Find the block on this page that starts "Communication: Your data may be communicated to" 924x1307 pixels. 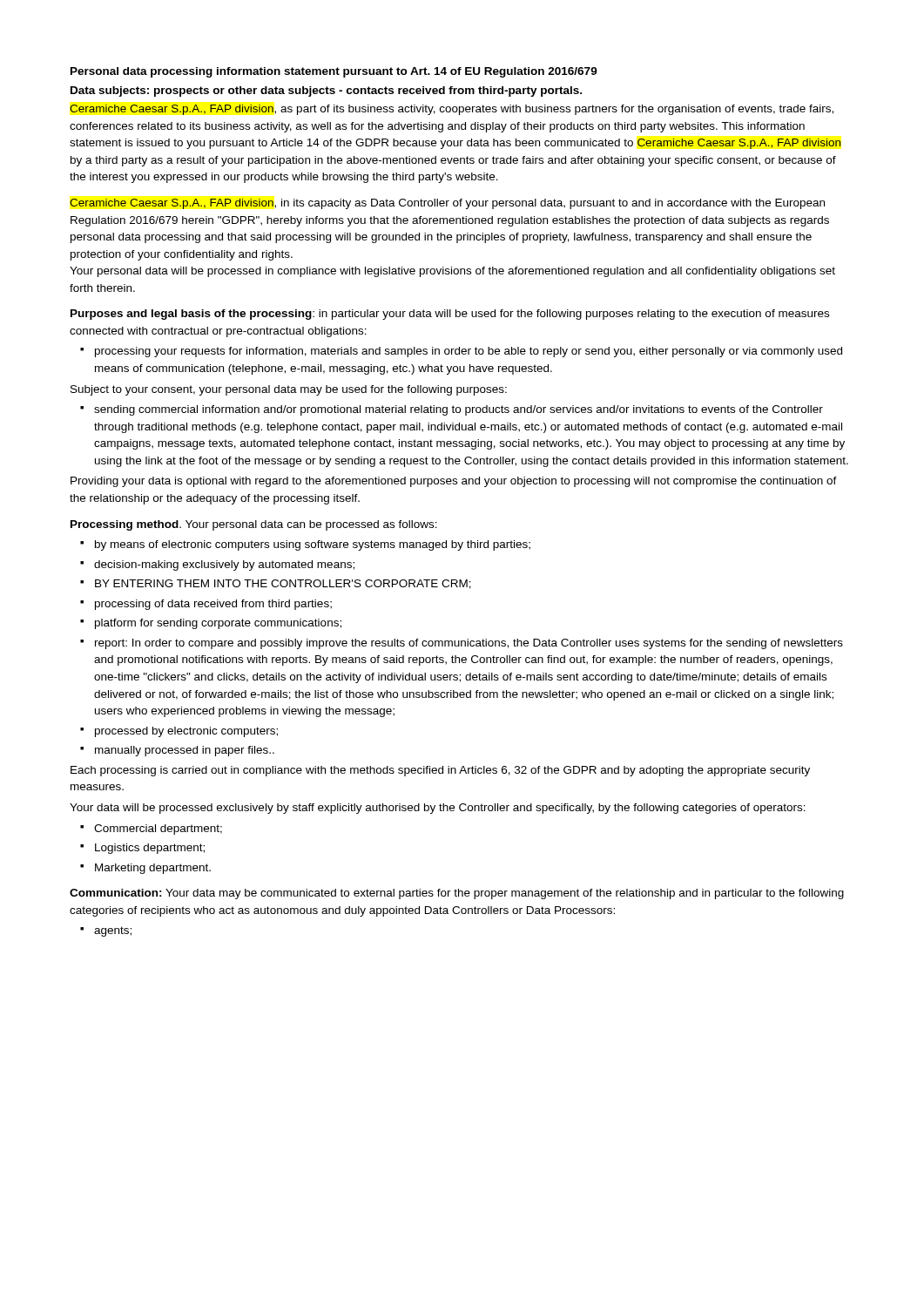[462, 902]
